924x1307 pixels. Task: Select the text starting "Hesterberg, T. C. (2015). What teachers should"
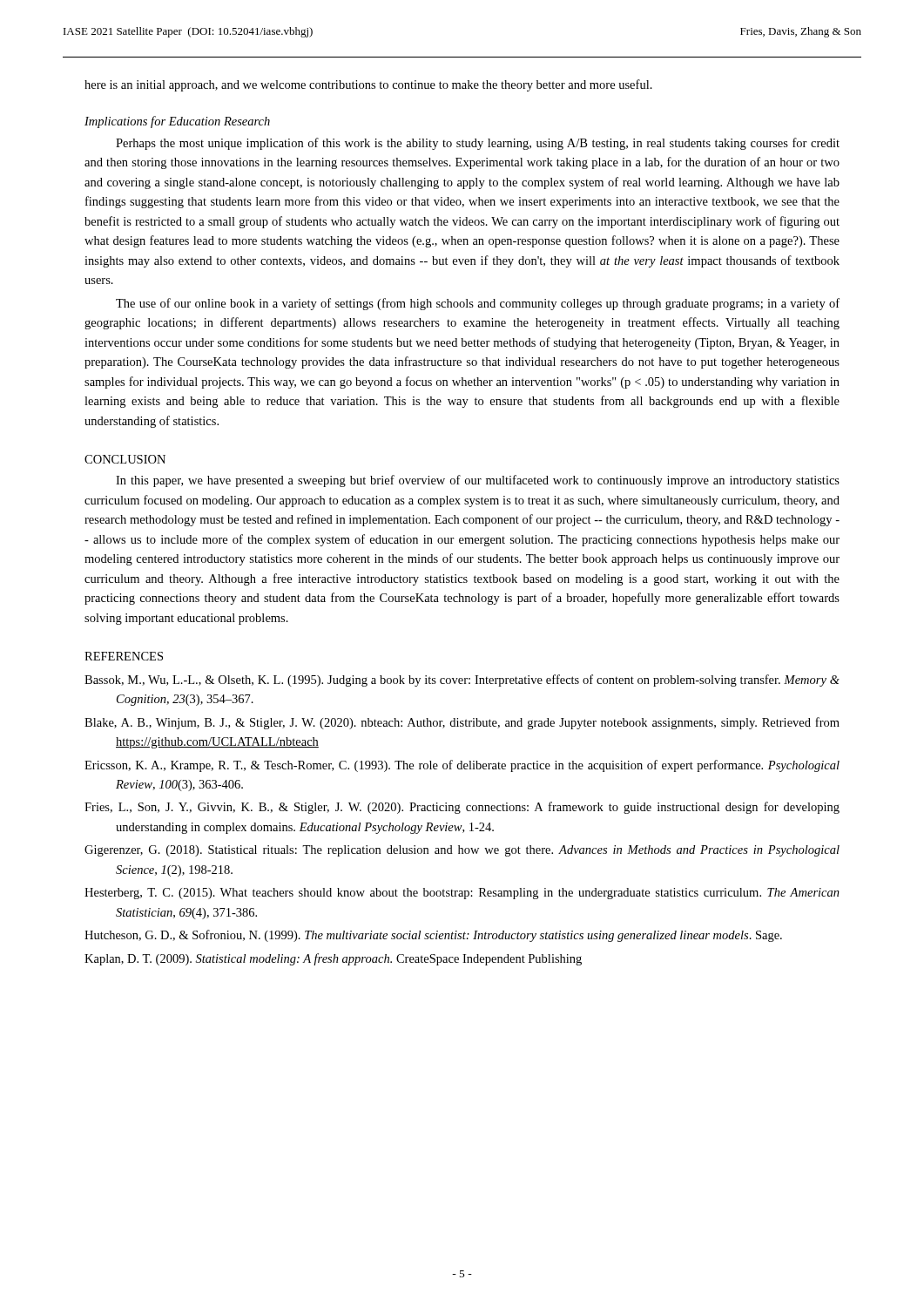pyautogui.click(x=462, y=902)
